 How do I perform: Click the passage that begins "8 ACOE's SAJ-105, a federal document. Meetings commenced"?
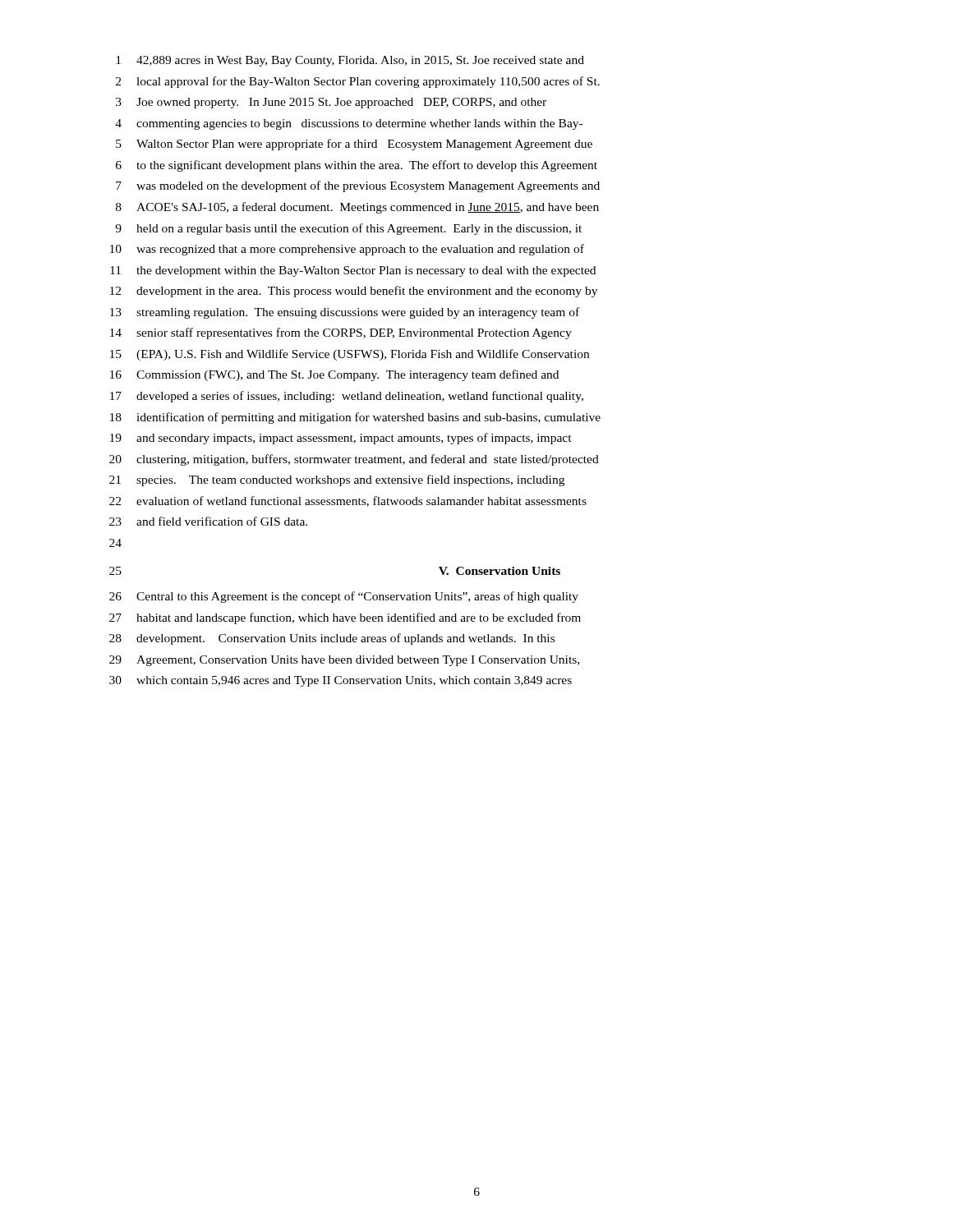(x=476, y=207)
